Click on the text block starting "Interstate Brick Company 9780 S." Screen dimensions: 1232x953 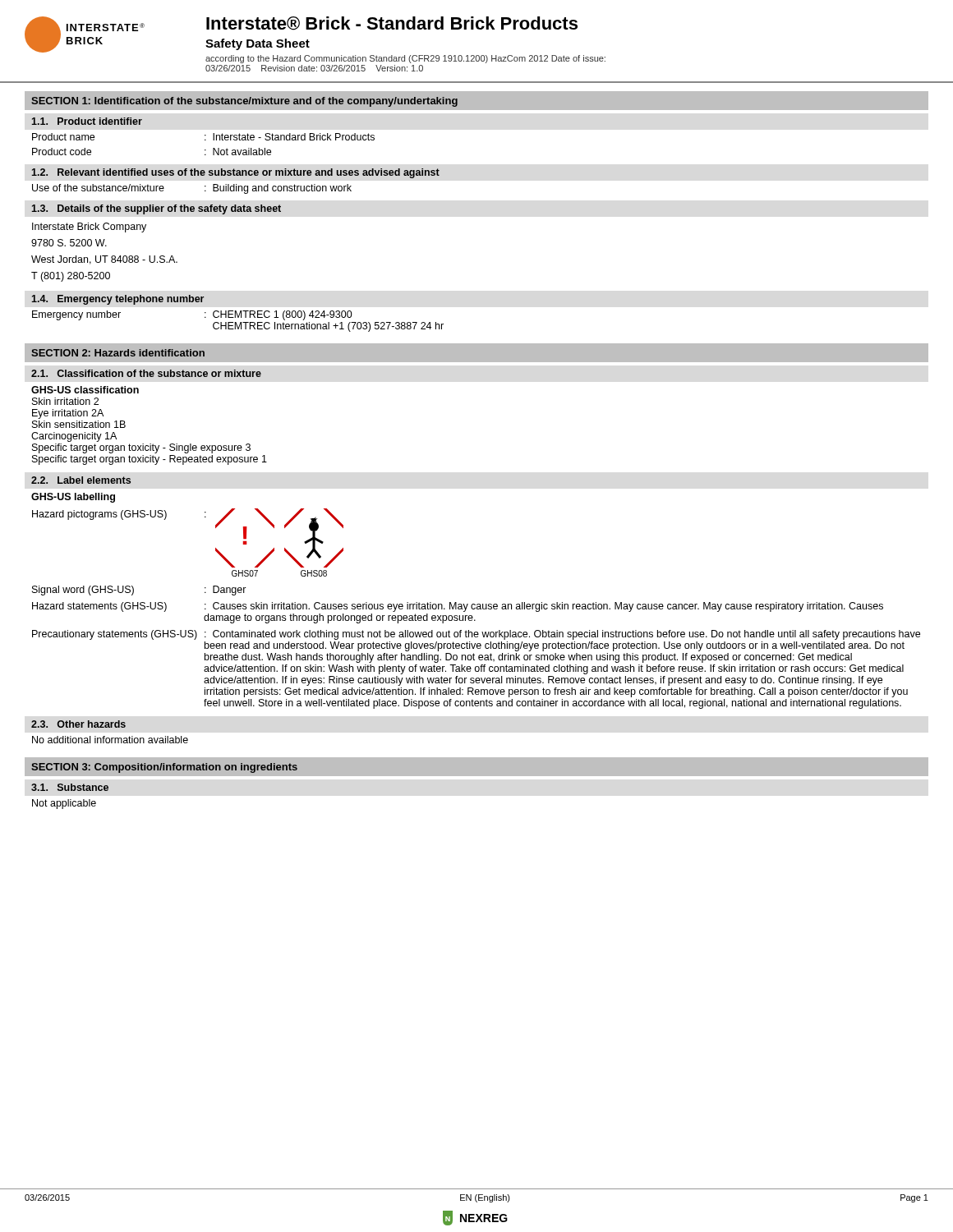tap(105, 251)
